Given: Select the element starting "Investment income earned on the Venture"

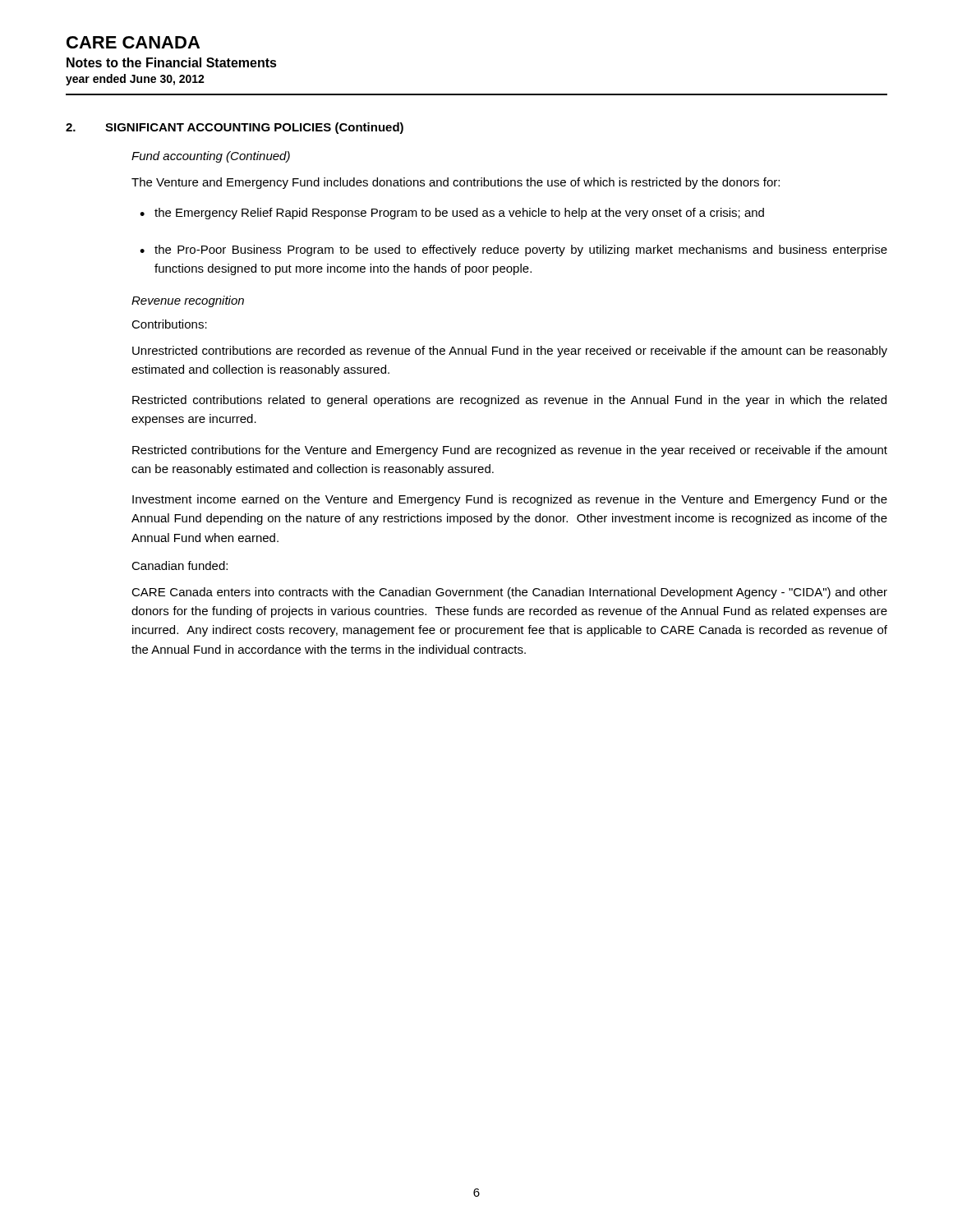Looking at the screenshot, I should (x=509, y=518).
